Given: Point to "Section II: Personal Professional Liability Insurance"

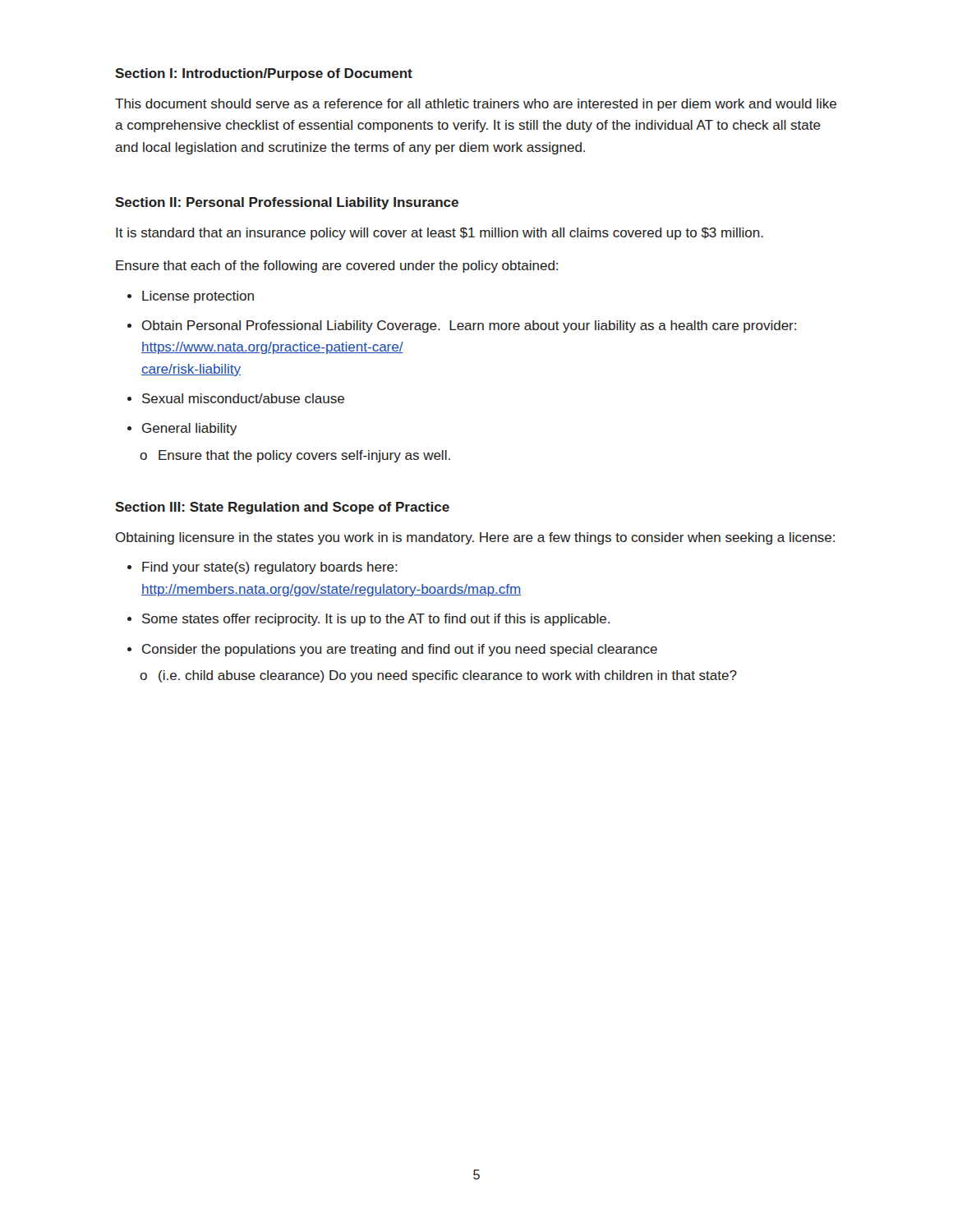Looking at the screenshot, I should [x=287, y=202].
